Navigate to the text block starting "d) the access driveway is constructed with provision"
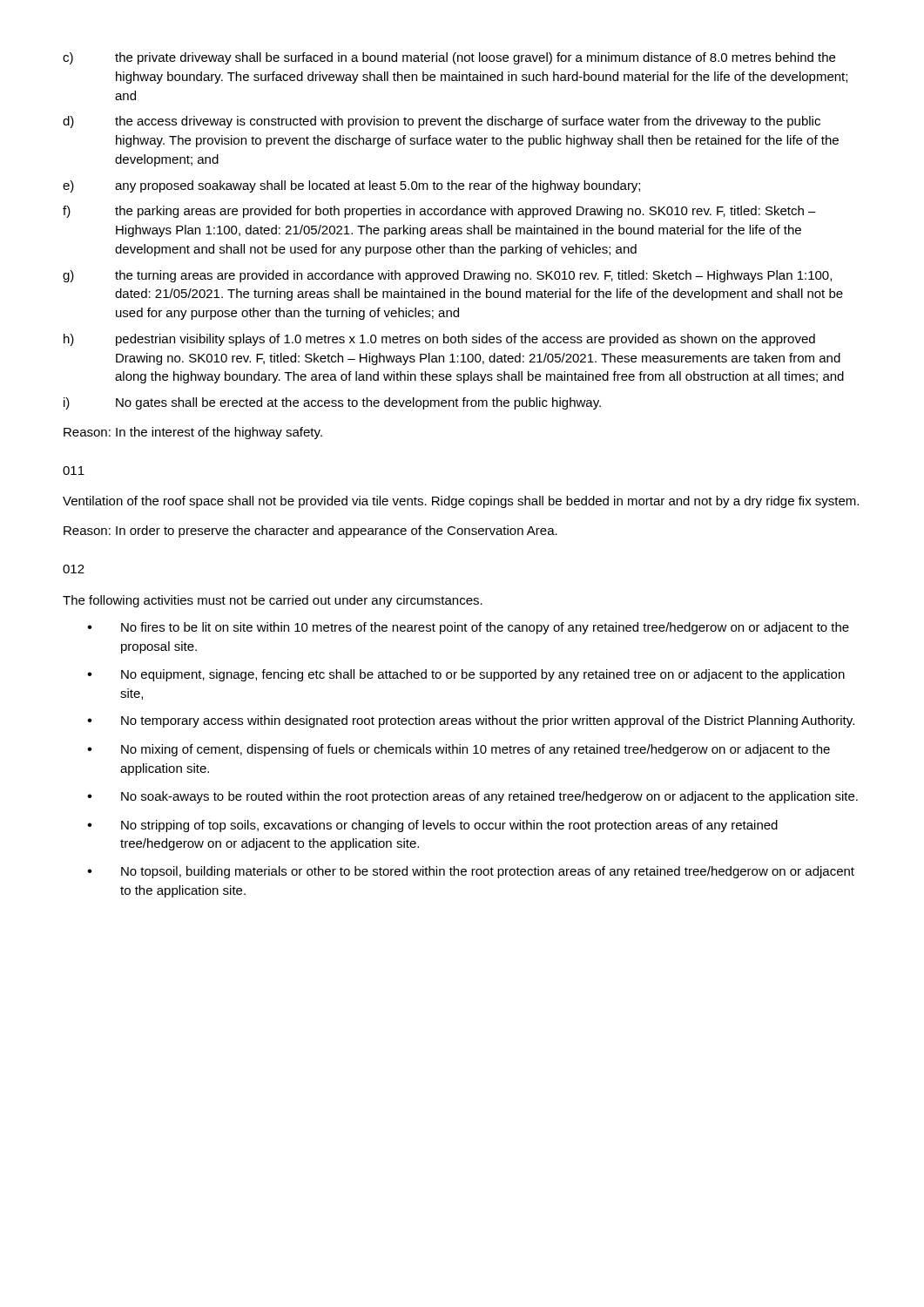The height and width of the screenshot is (1307, 924). [x=462, y=140]
